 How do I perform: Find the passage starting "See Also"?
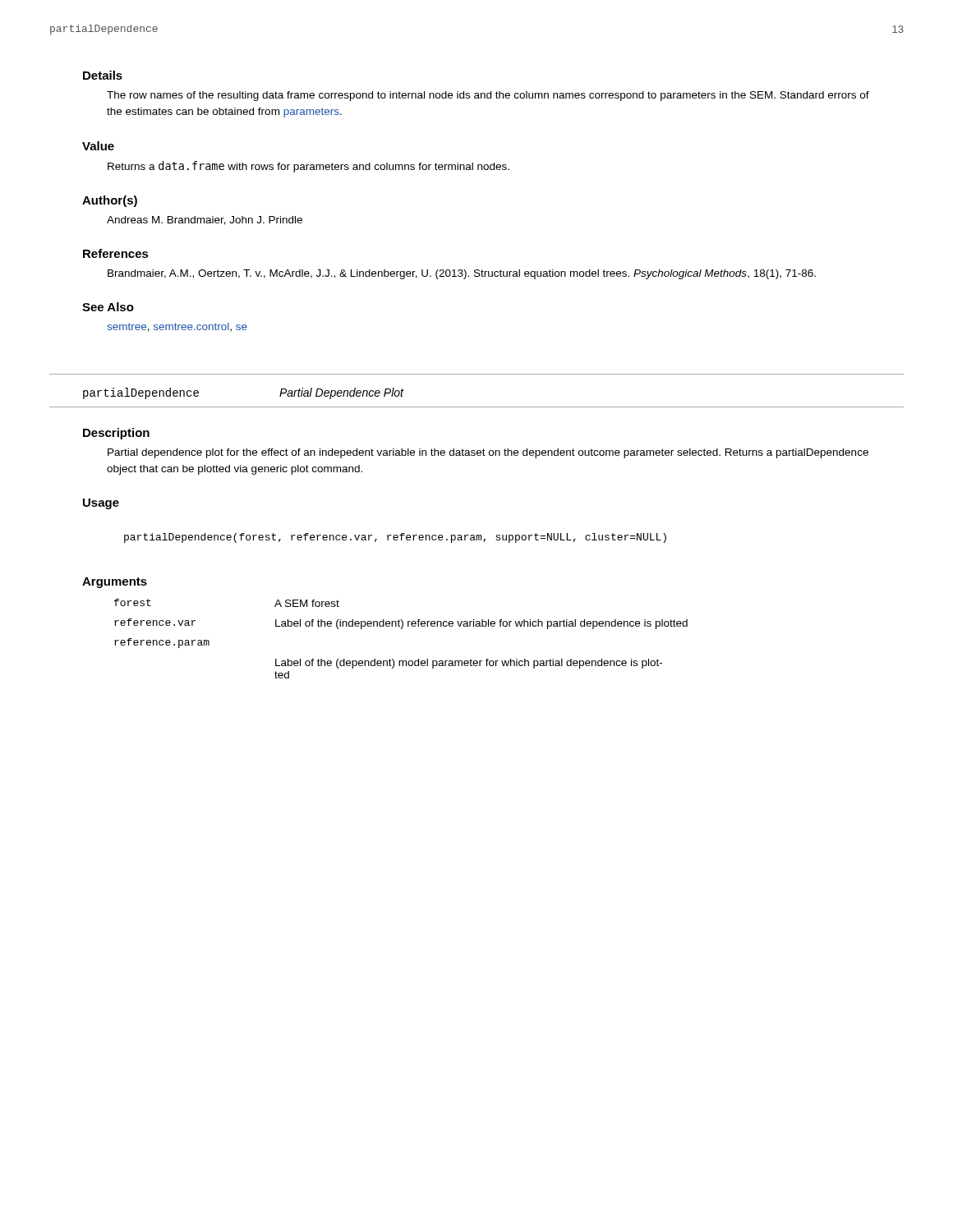pos(108,307)
